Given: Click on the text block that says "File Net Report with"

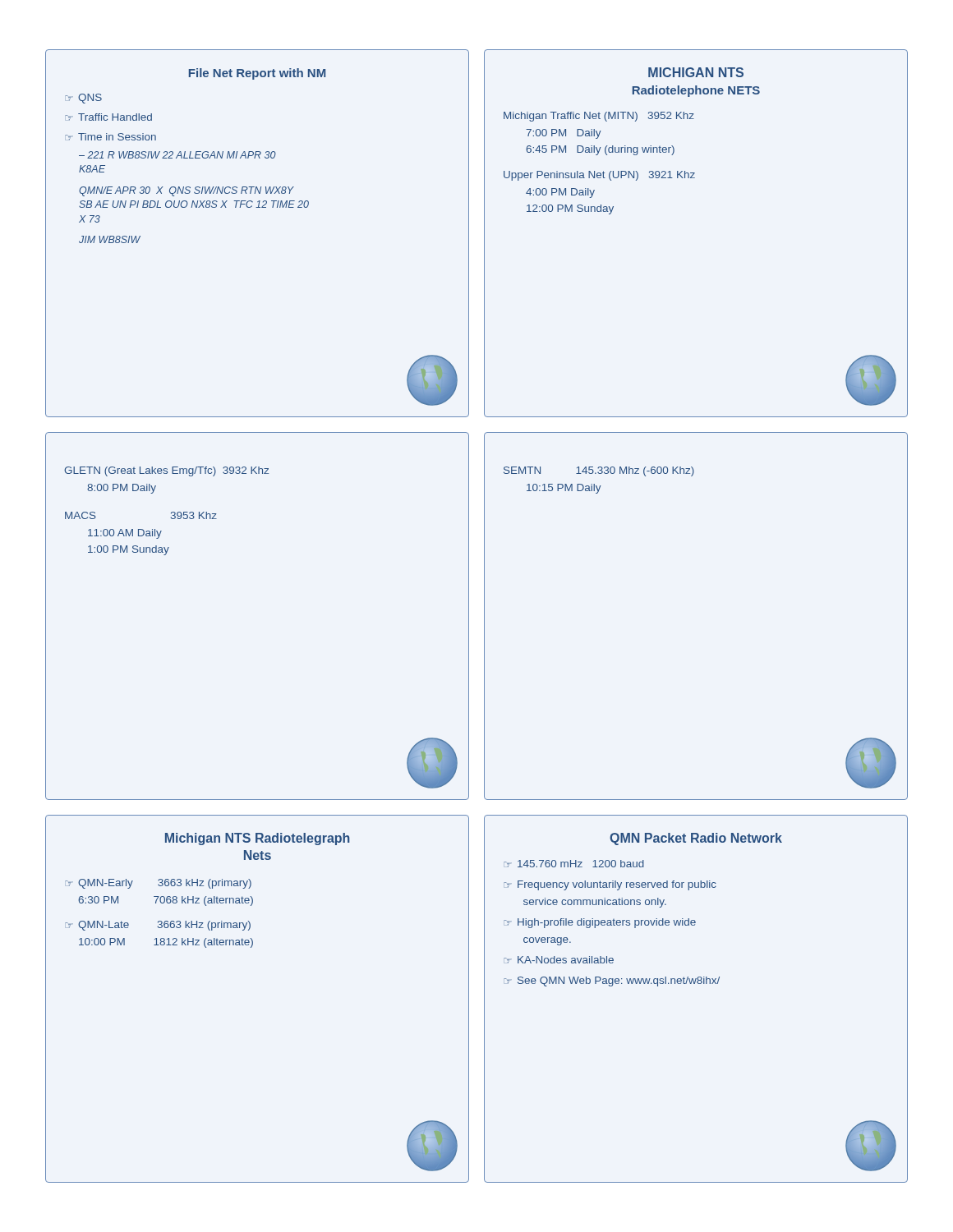Looking at the screenshot, I should 257,74.
